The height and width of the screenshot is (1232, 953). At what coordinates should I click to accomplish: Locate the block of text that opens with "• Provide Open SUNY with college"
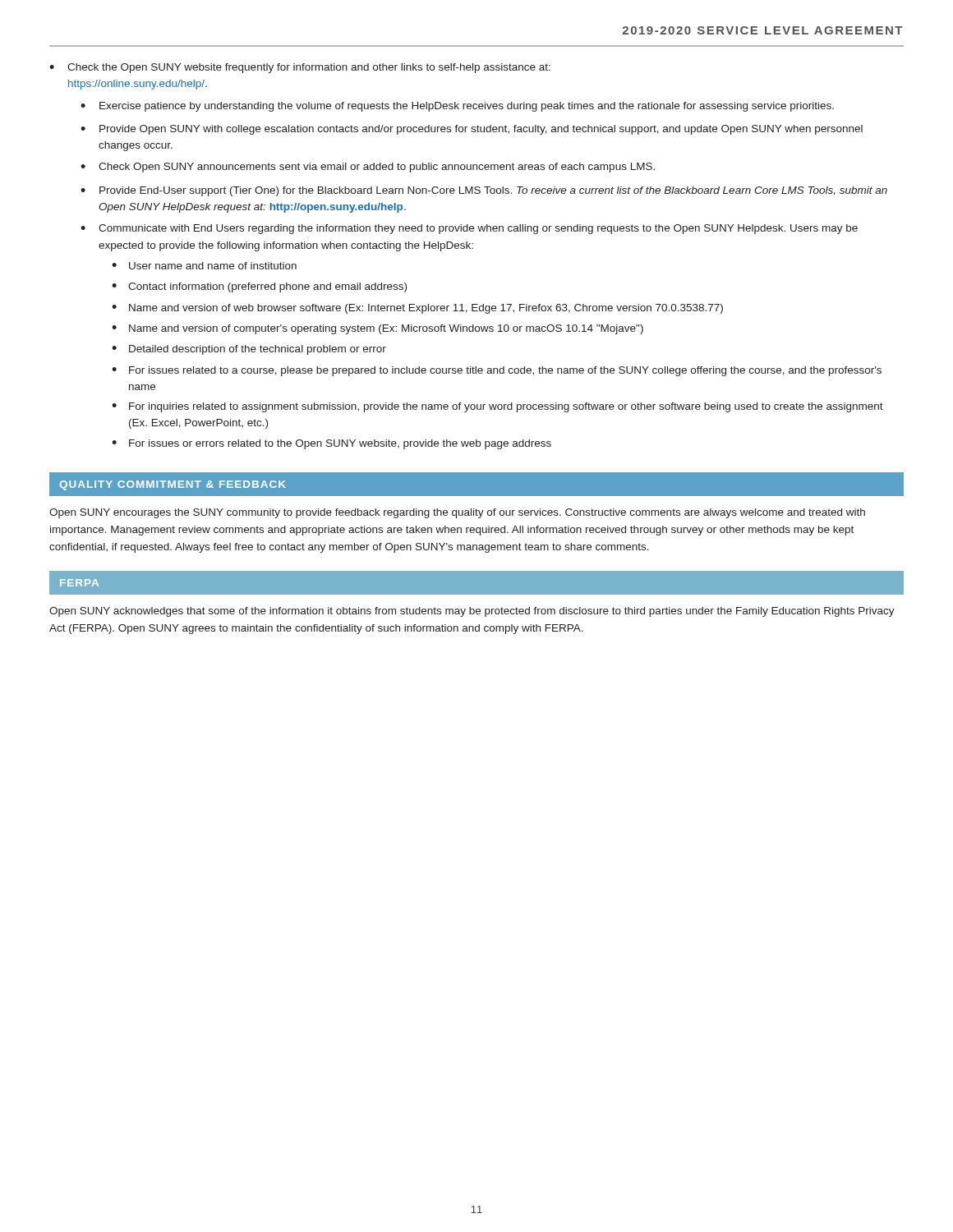click(492, 137)
